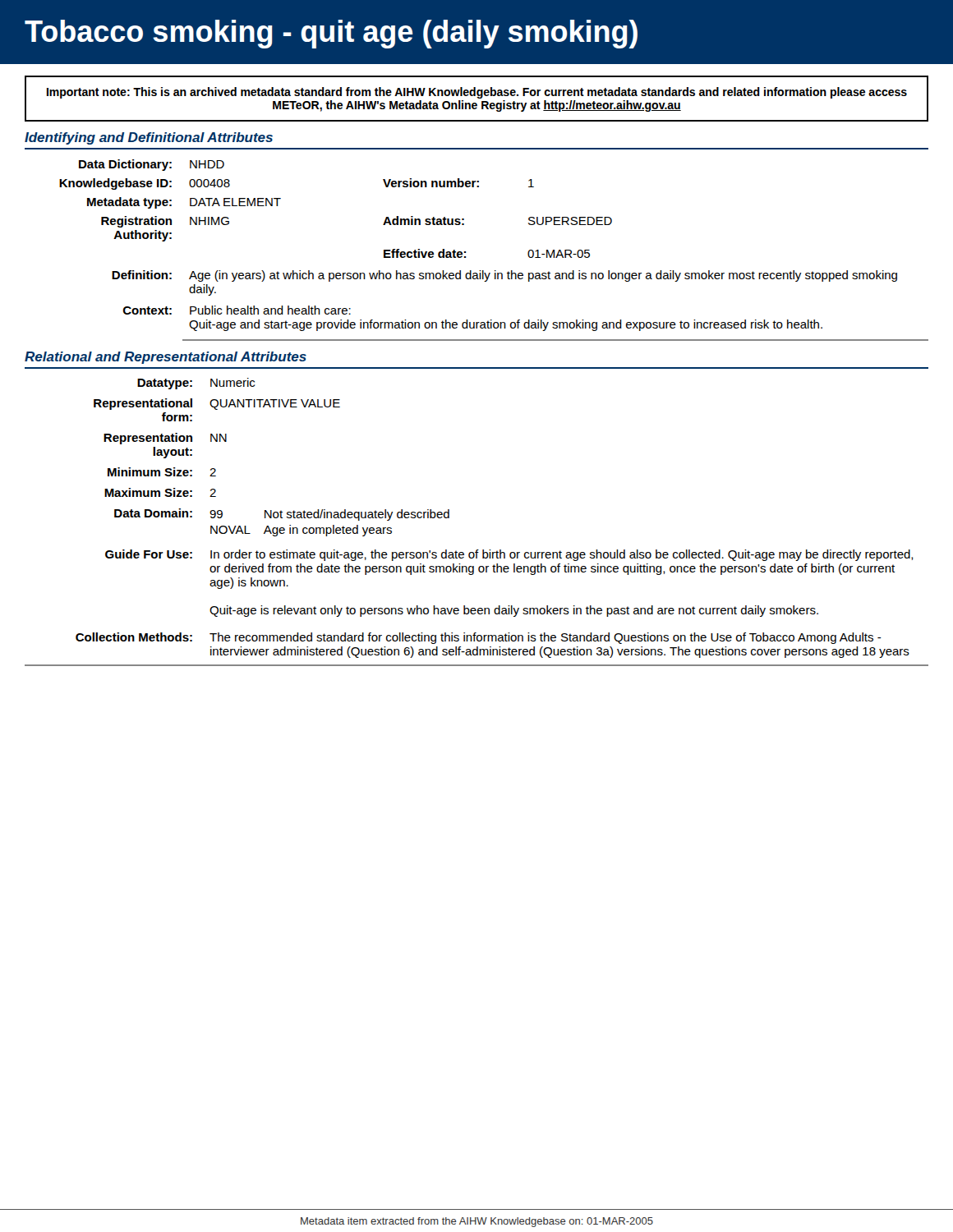Click on the title containing "Tobacco smoking - quit age (daily"
953x1232 pixels.
pyautogui.click(x=476, y=32)
